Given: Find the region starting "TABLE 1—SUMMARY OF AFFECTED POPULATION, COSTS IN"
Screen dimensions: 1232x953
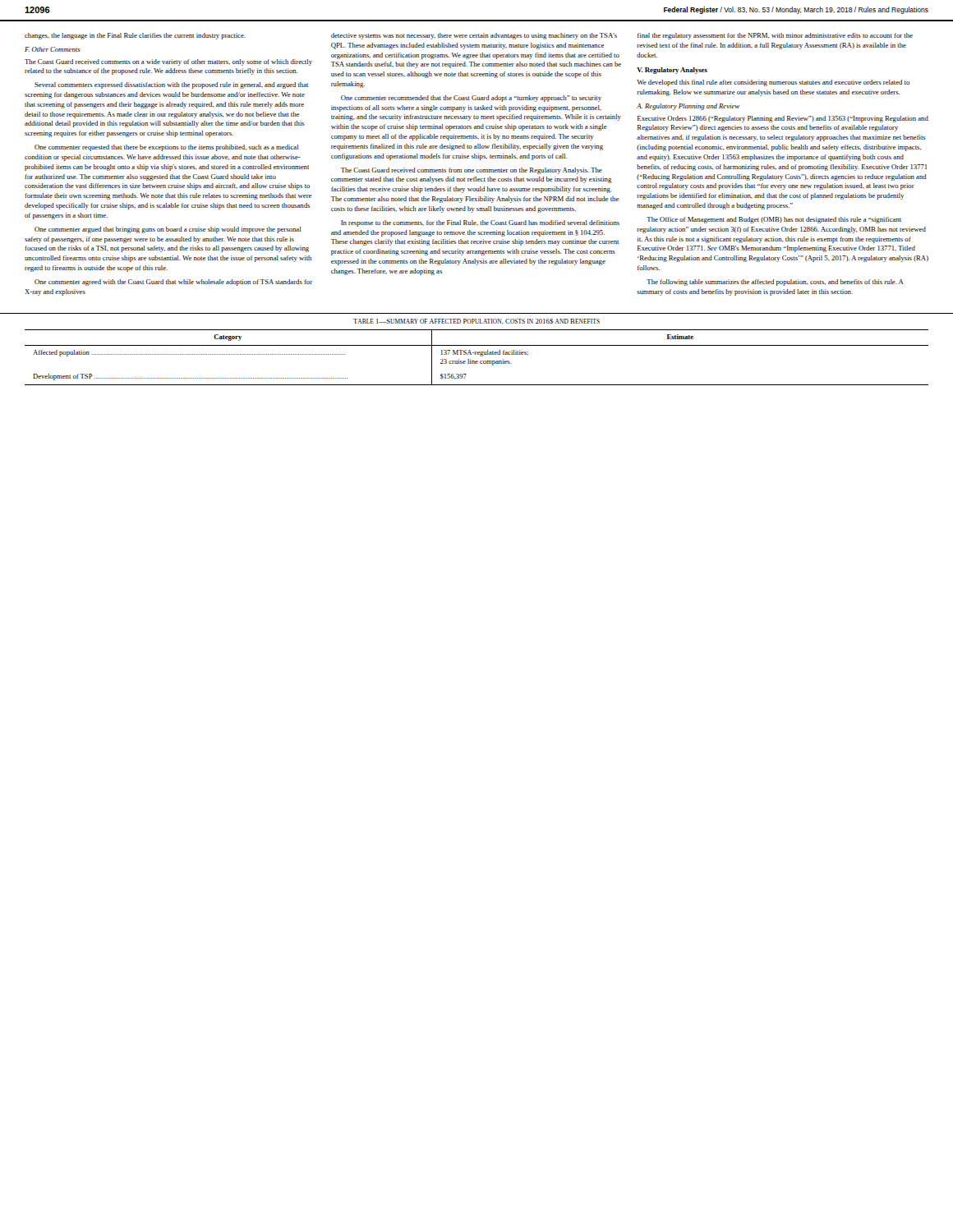Looking at the screenshot, I should [x=476, y=321].
